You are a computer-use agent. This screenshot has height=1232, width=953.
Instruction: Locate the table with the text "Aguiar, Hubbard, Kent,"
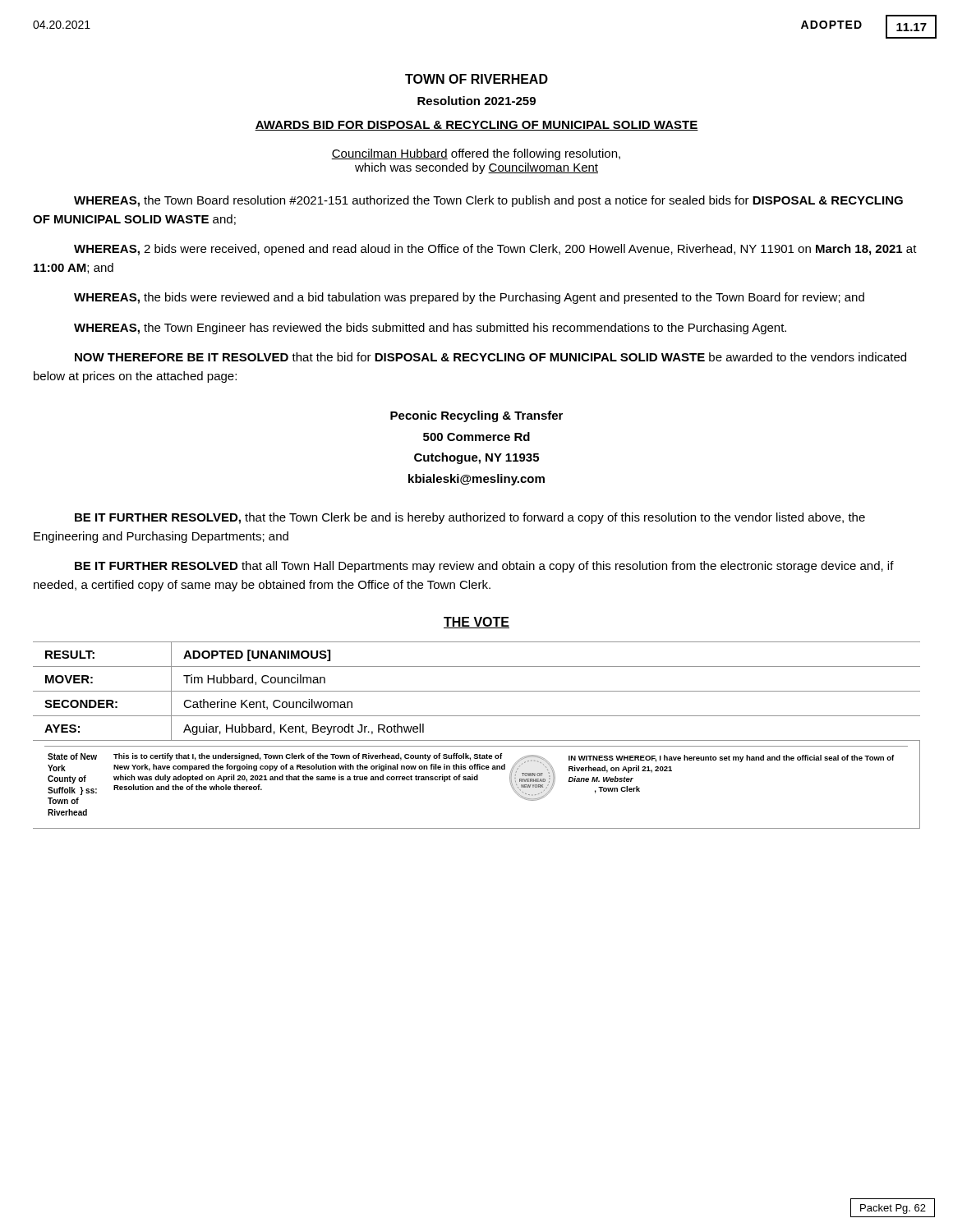point(476,735)
